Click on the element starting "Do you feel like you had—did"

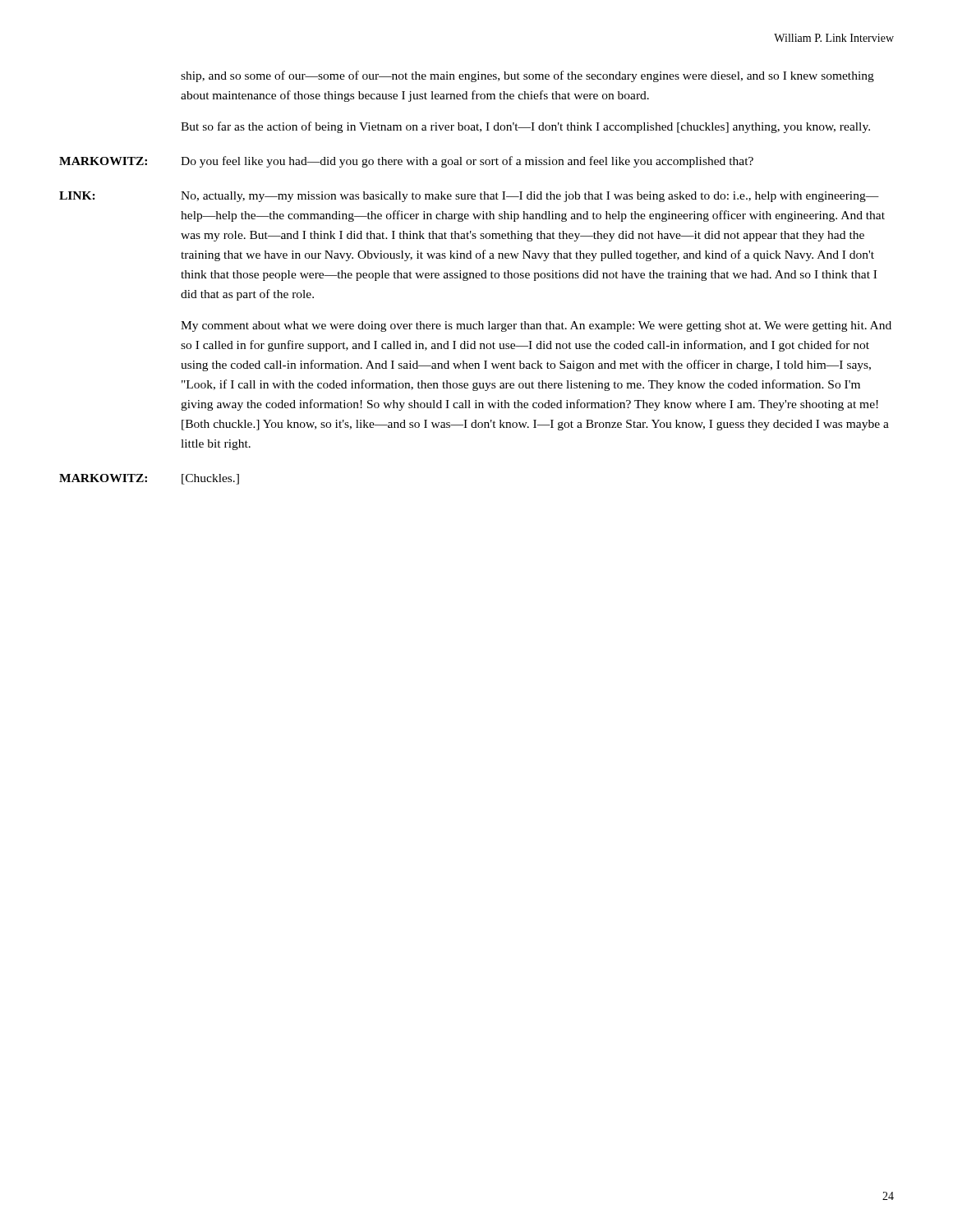coord(537,161)
